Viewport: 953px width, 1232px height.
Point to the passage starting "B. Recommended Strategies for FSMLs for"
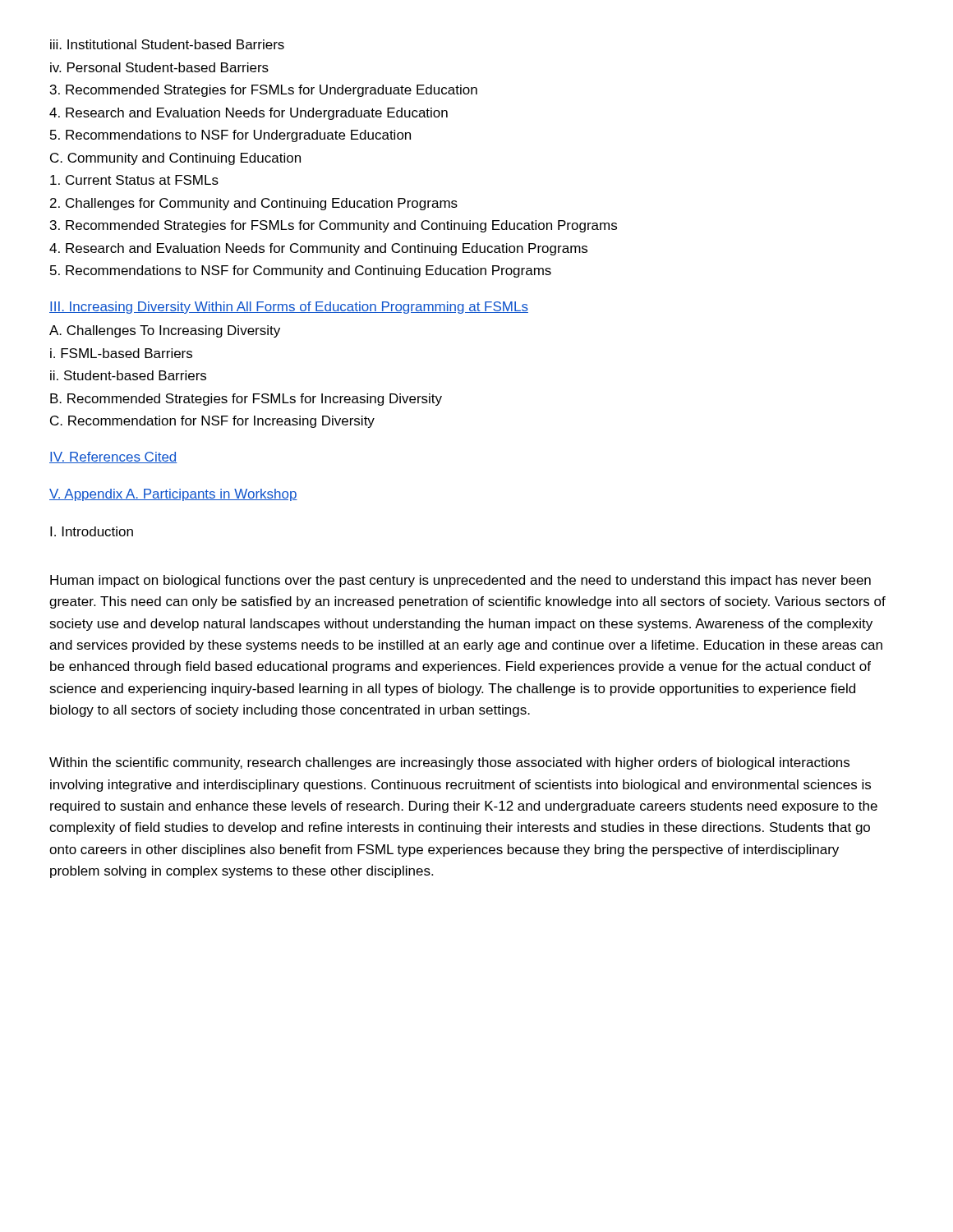pyautogui.click(x=246, y=398)
